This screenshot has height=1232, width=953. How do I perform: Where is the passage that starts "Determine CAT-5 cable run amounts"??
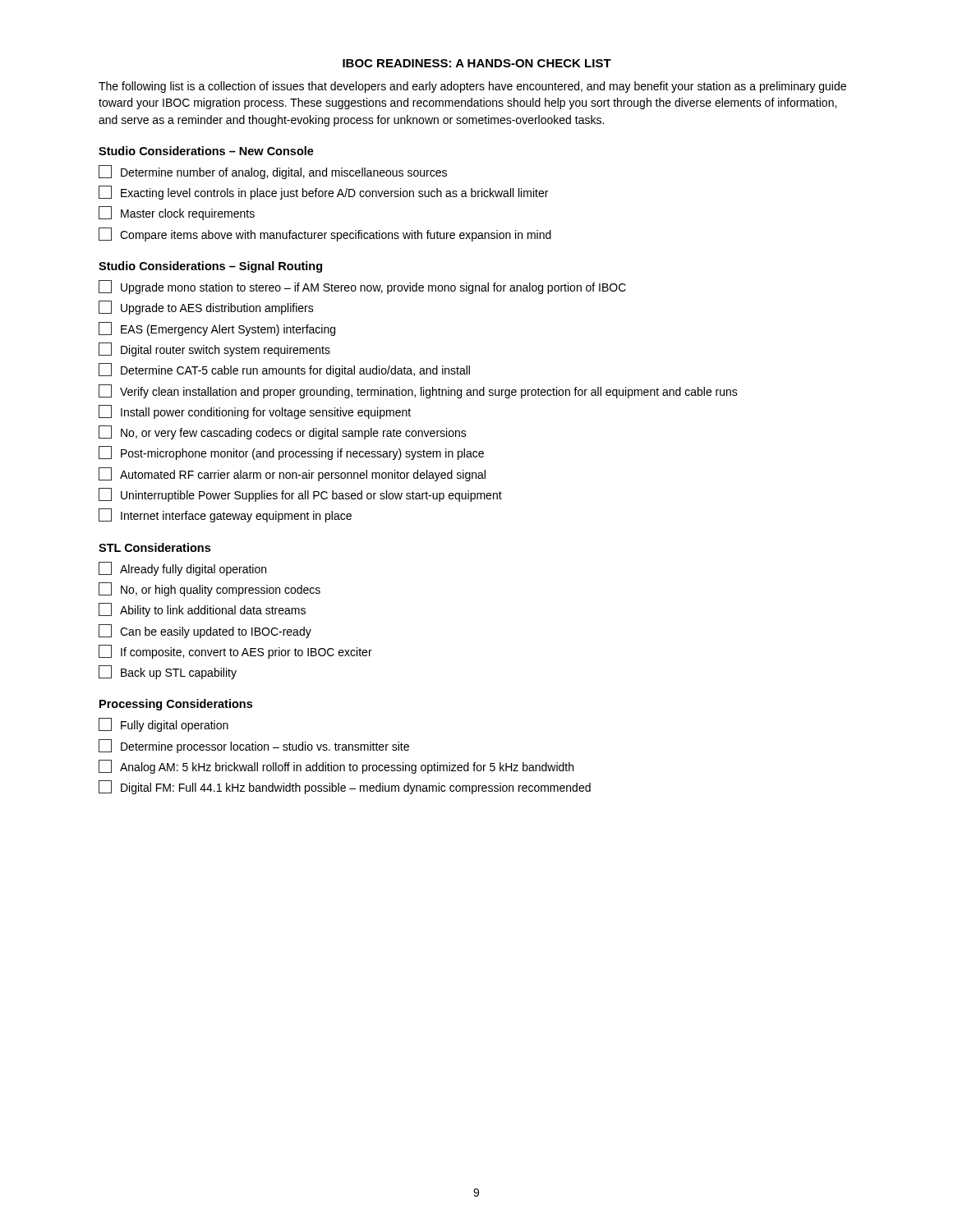click(x=476, y=371)
